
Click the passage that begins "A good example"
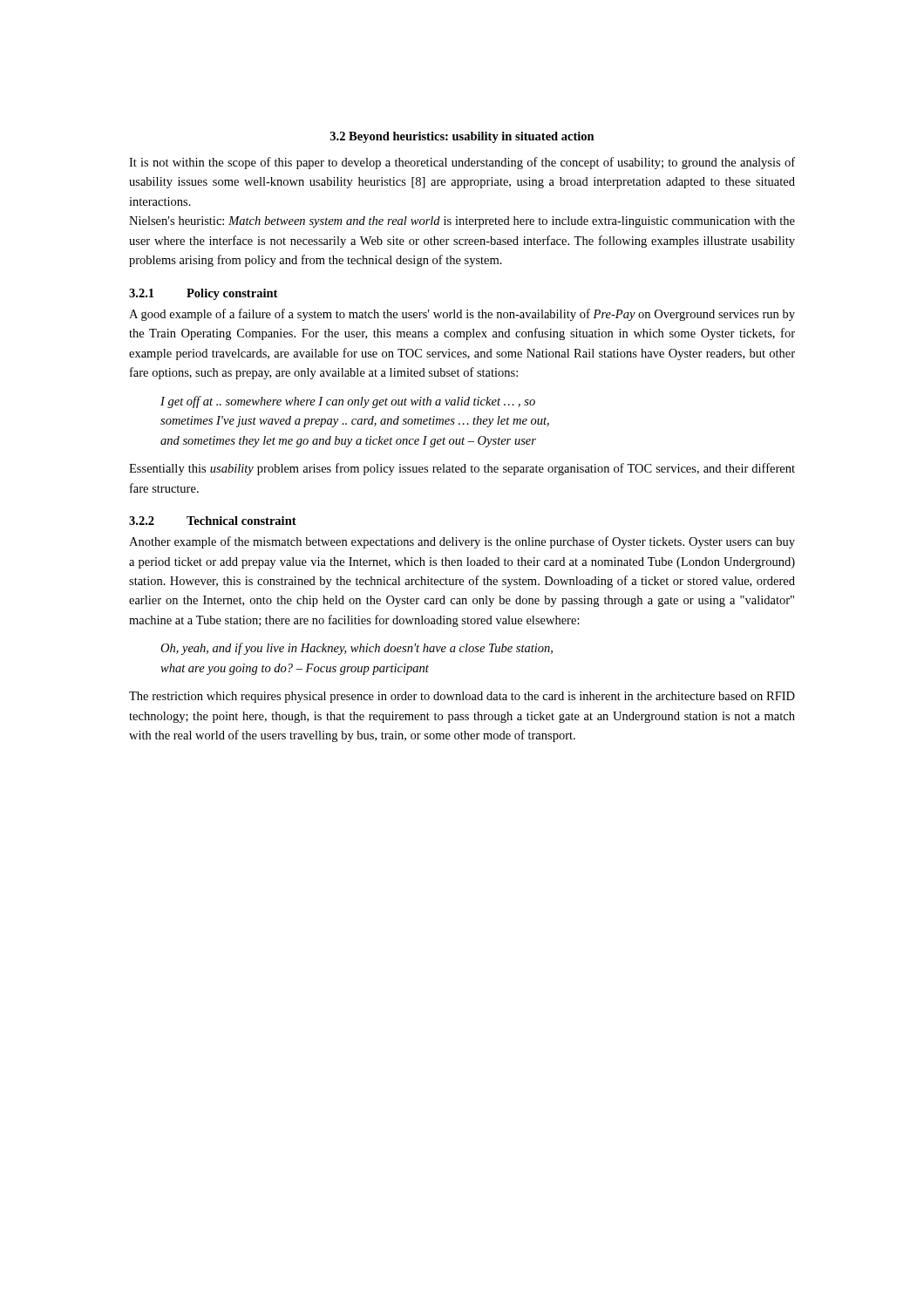462,343
